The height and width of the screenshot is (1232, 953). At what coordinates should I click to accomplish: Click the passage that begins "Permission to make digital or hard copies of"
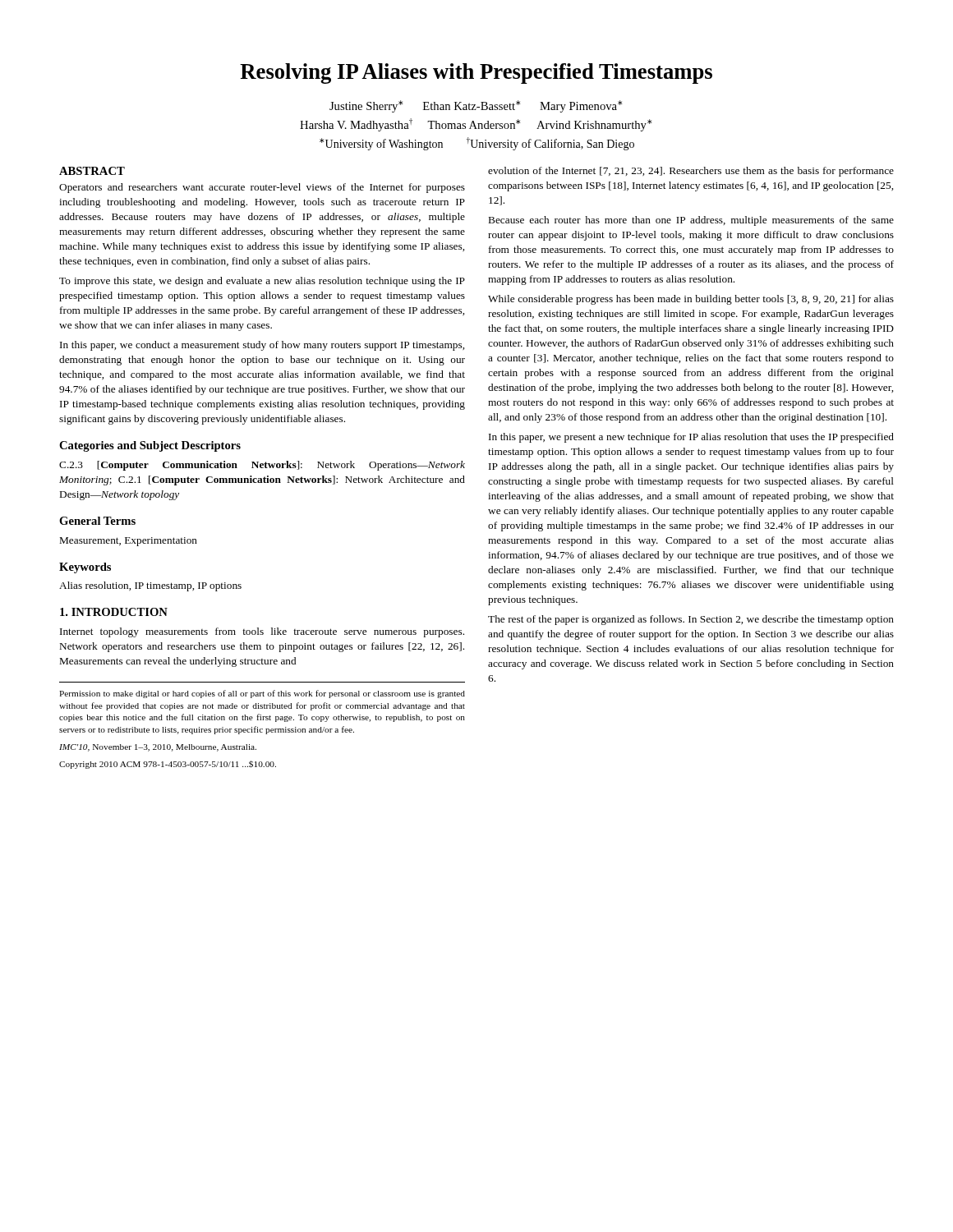(x=262, y=729)
